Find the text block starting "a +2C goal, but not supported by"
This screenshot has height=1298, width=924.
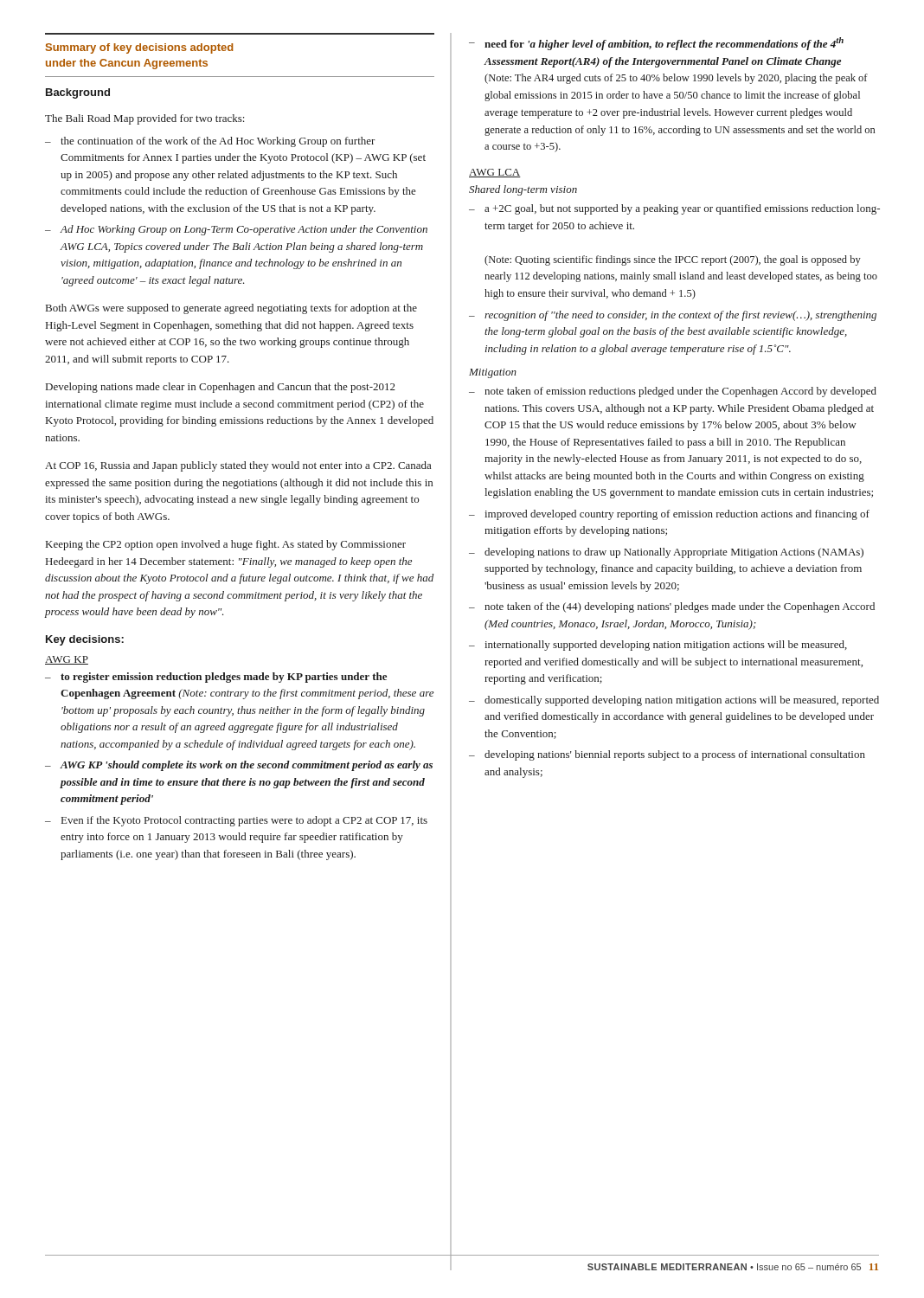(676, 251)
